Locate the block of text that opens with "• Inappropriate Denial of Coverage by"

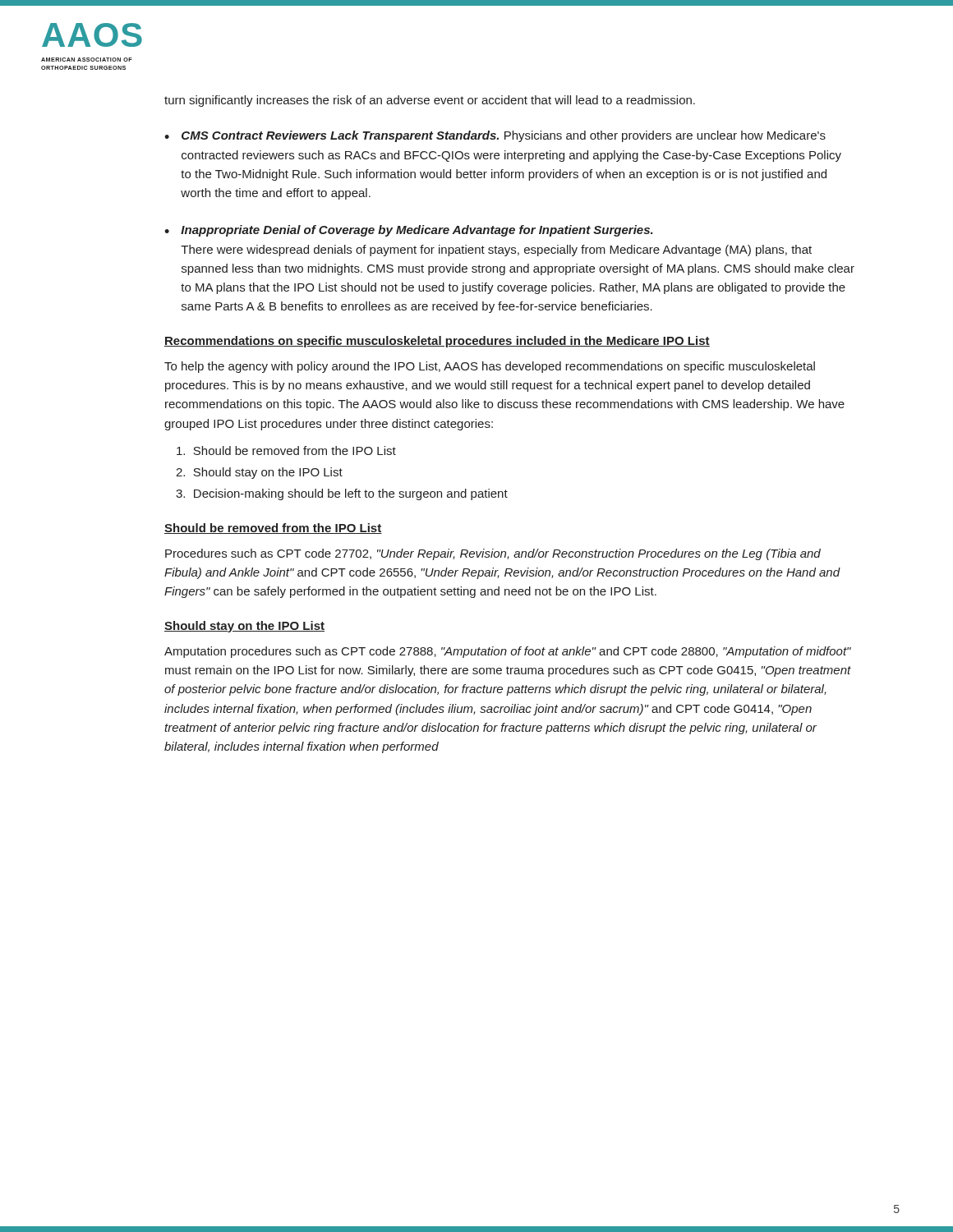pyautogui.click(x=509, y=268)
